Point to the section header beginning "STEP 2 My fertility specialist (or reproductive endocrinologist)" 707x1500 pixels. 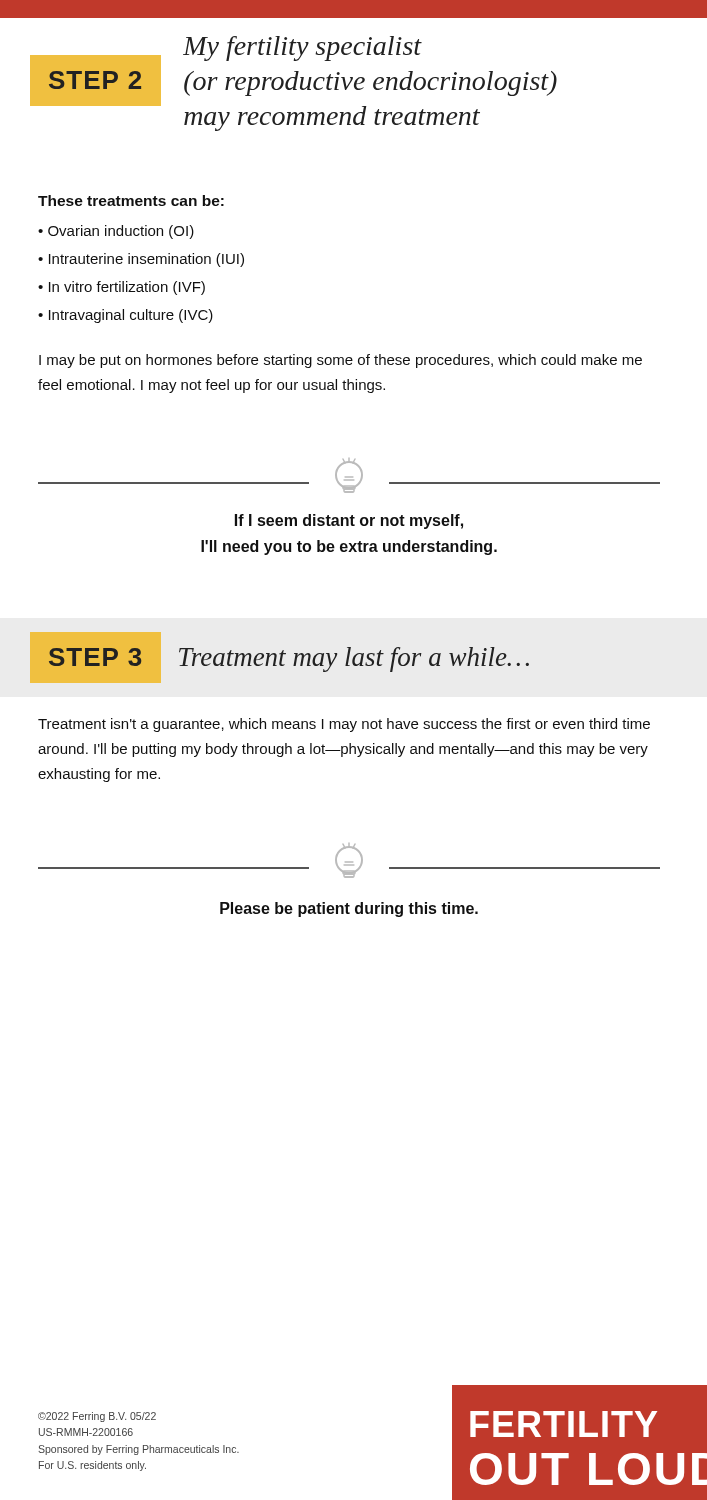click(294, 81)
